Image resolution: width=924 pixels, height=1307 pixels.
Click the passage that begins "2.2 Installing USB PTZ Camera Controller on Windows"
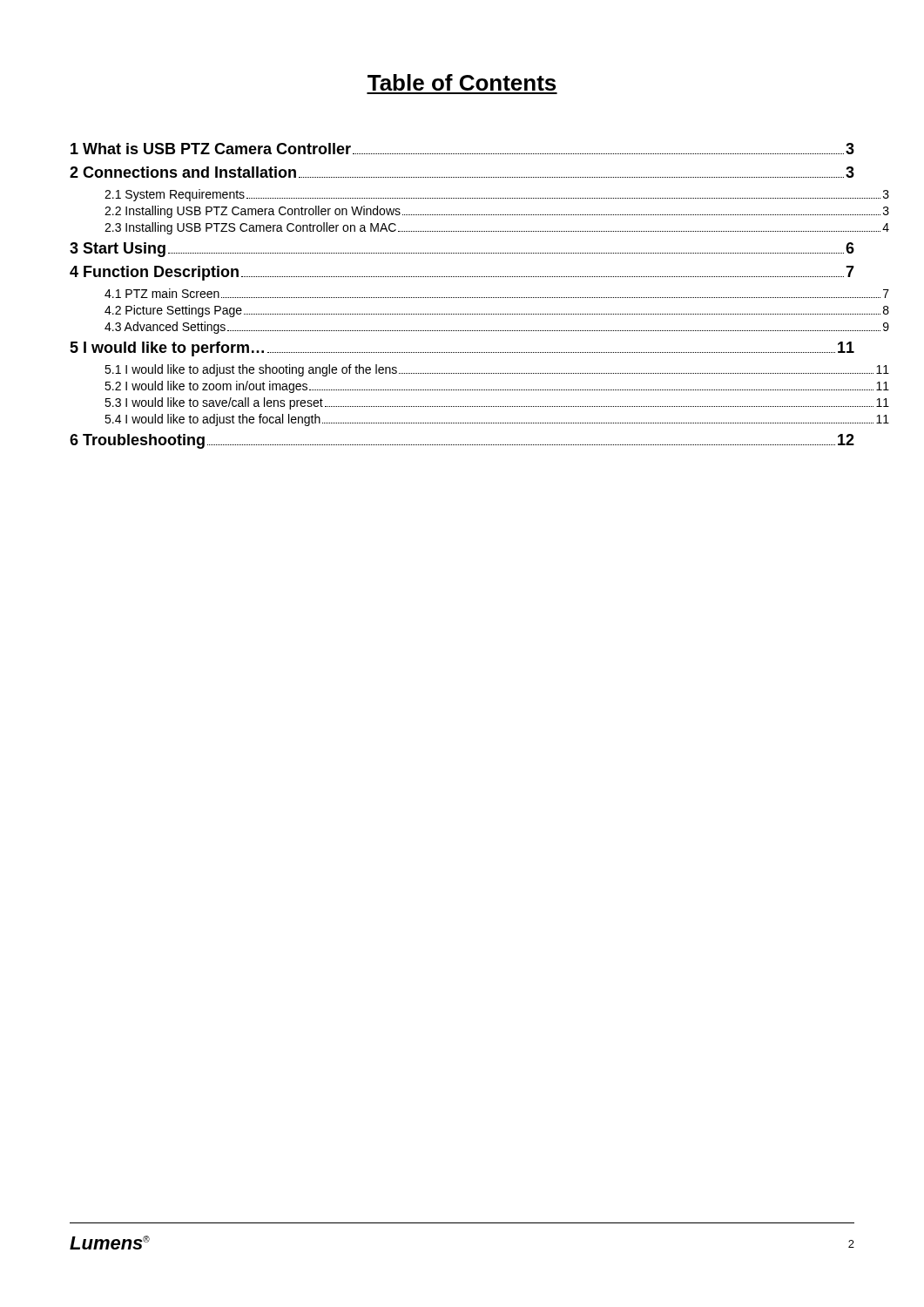[x=462, y=211]
